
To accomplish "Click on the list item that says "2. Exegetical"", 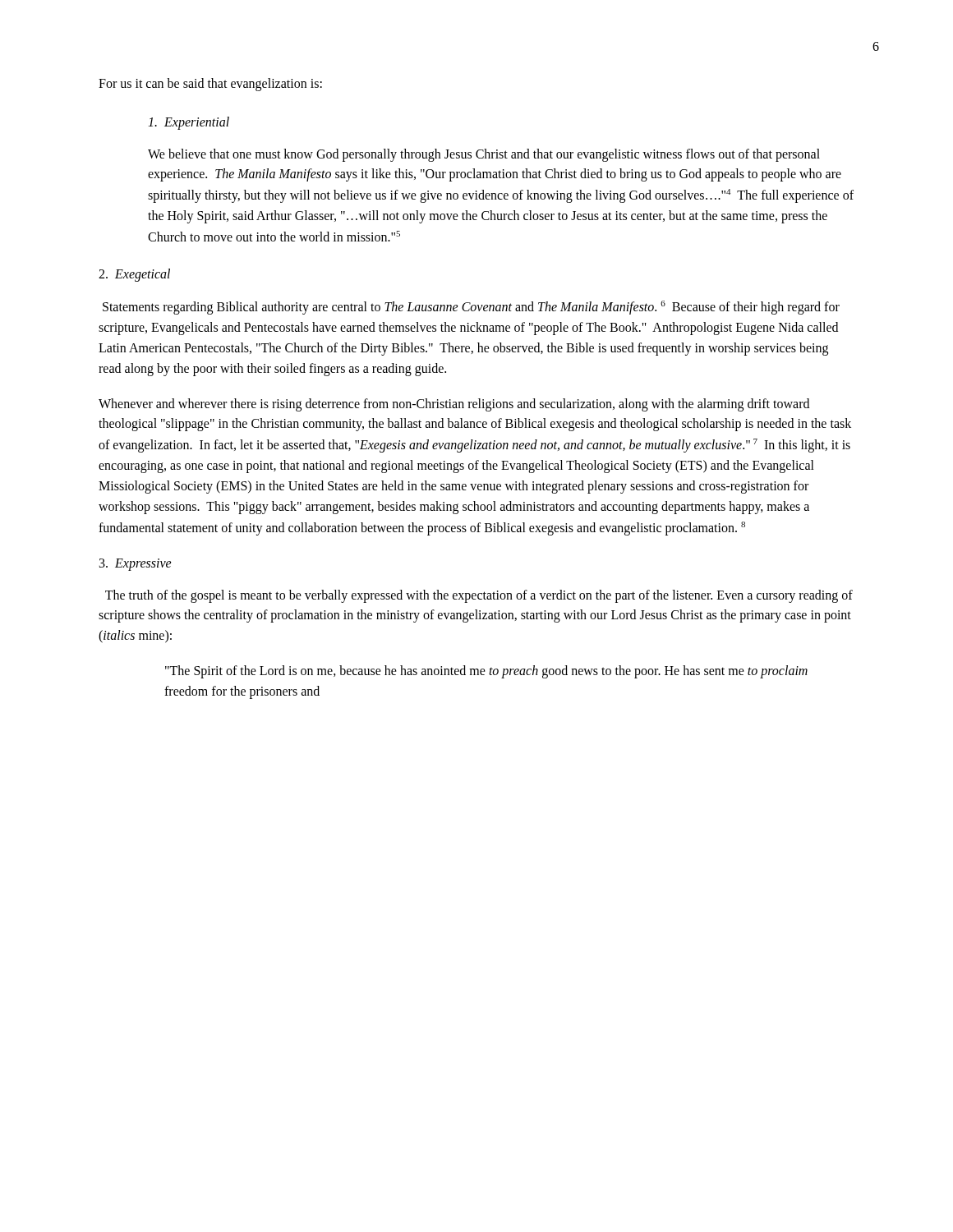I will 135,274.
